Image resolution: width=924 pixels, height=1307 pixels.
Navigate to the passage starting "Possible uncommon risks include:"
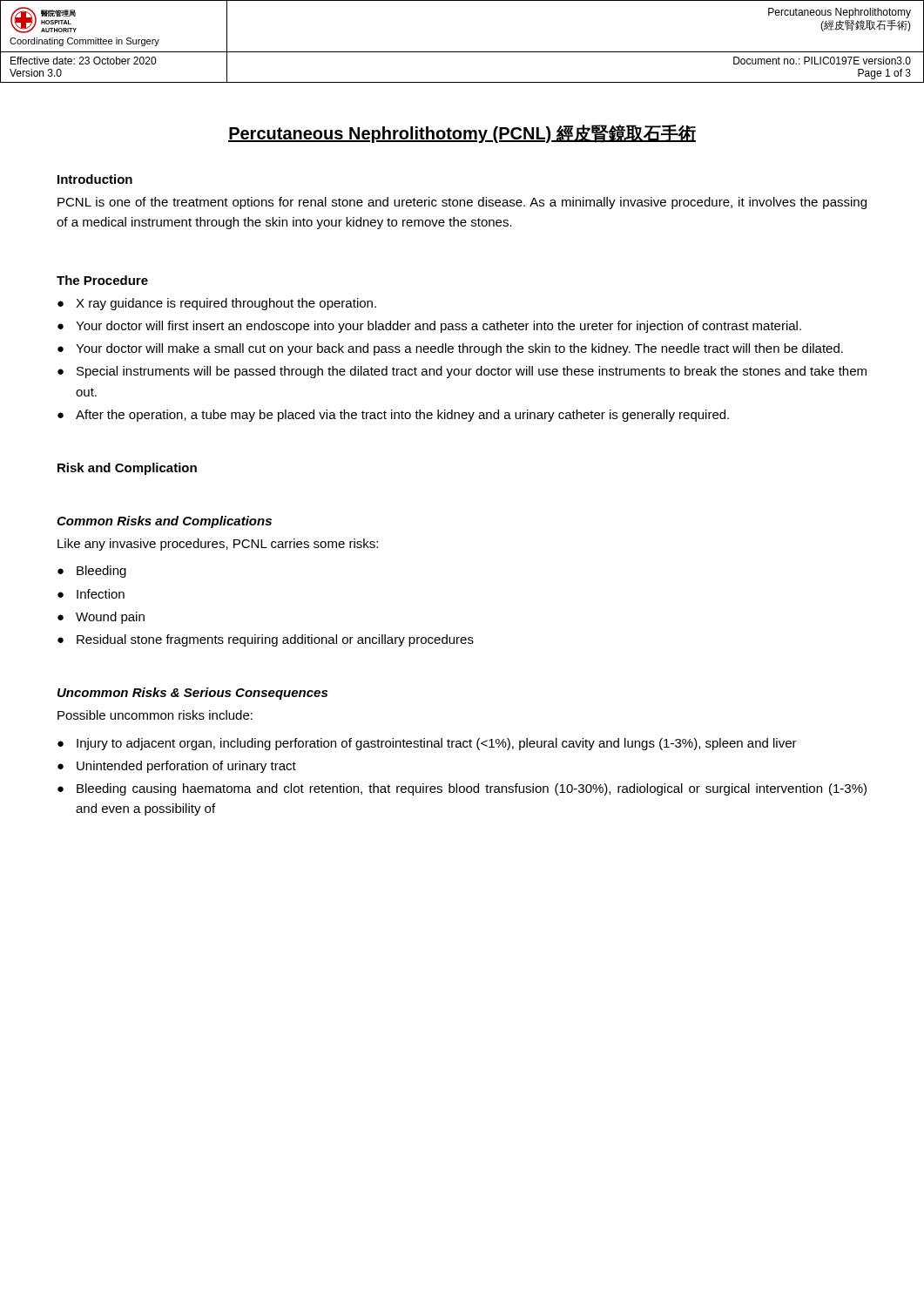click(155, 715)
